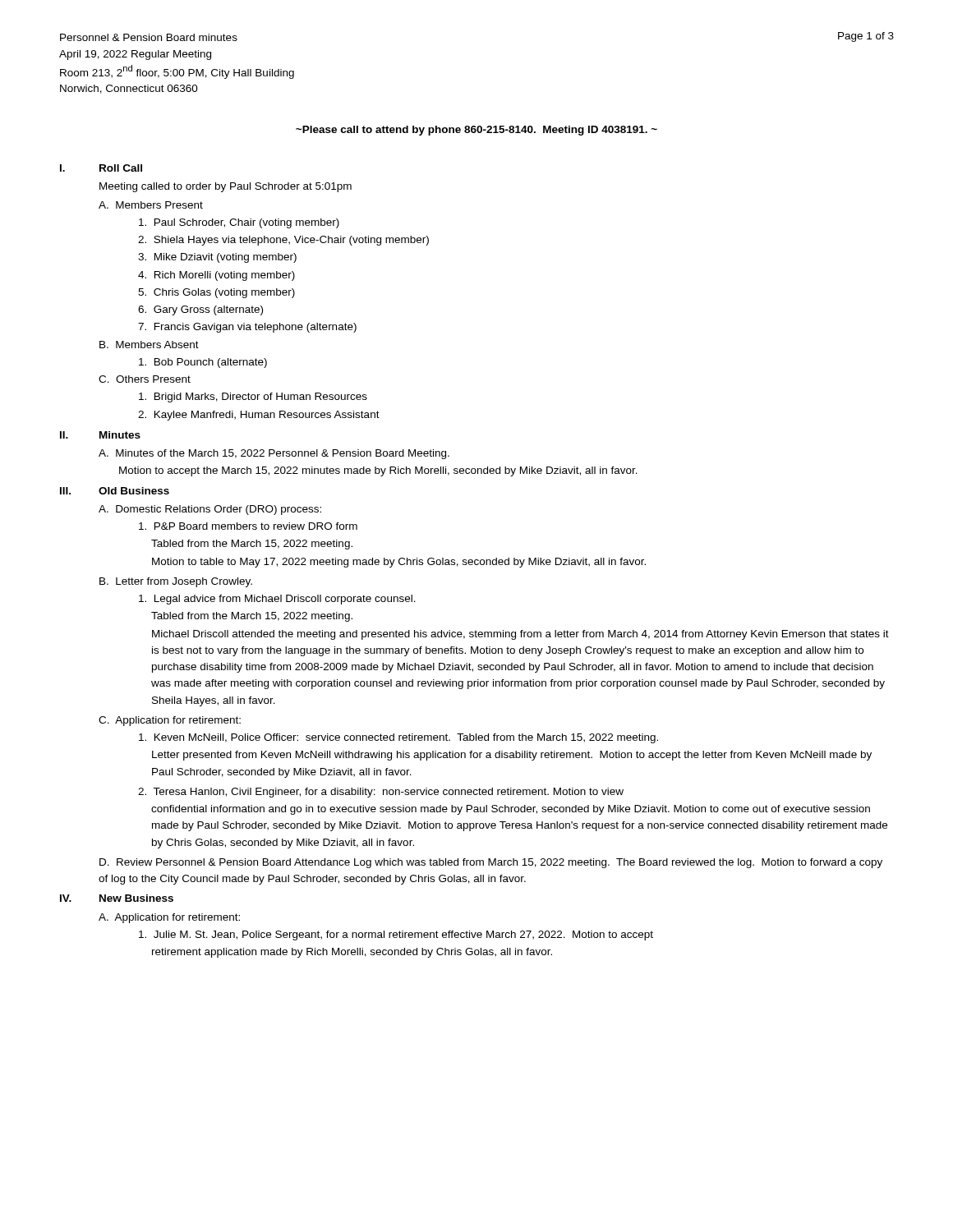This screenshot has height=1232, width=953.
Task: Find the element starting "Michael Driscoll attended"
Action: [x=520, y=667]
